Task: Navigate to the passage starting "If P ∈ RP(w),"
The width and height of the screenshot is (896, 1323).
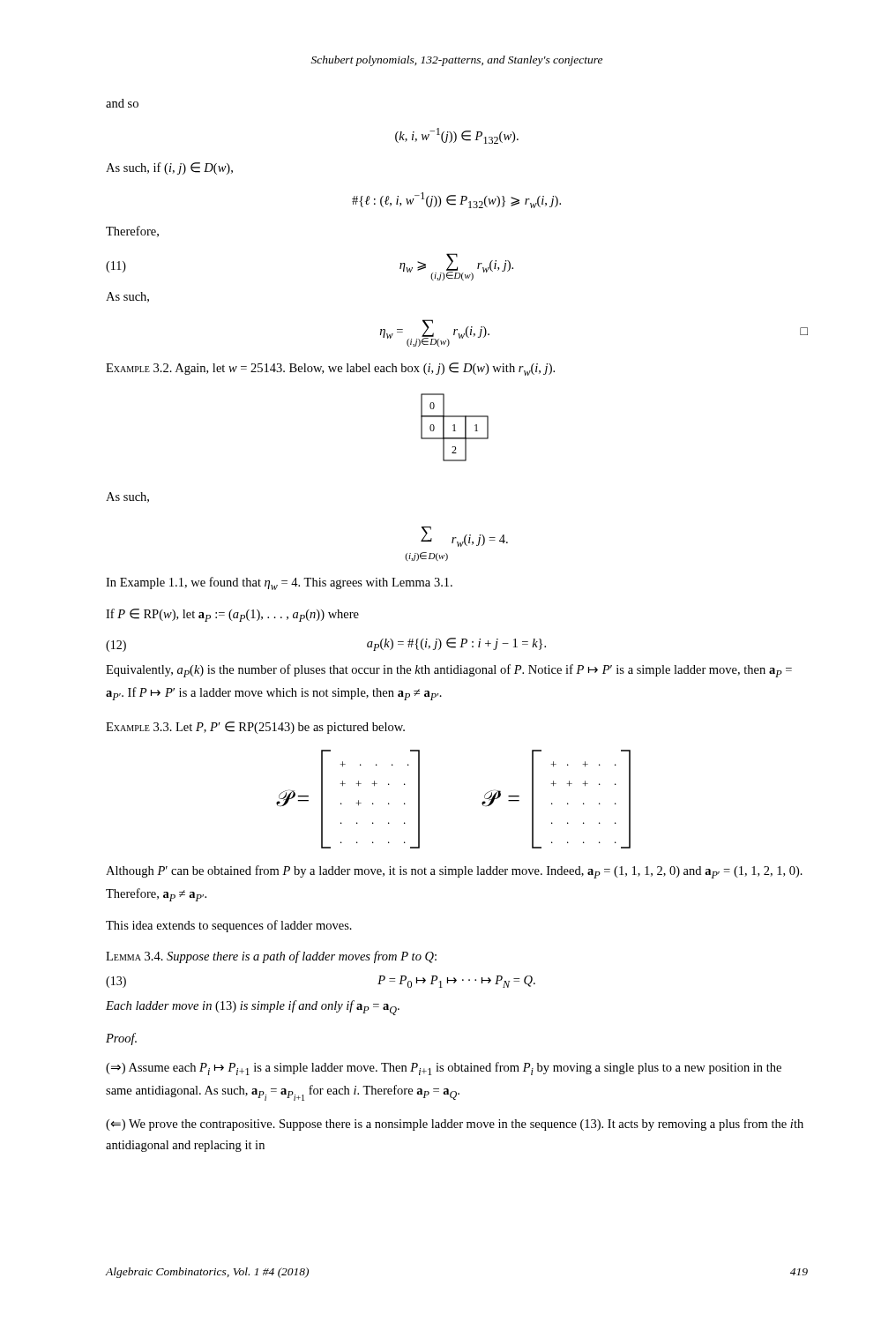Action: click(x=232, y=616)
